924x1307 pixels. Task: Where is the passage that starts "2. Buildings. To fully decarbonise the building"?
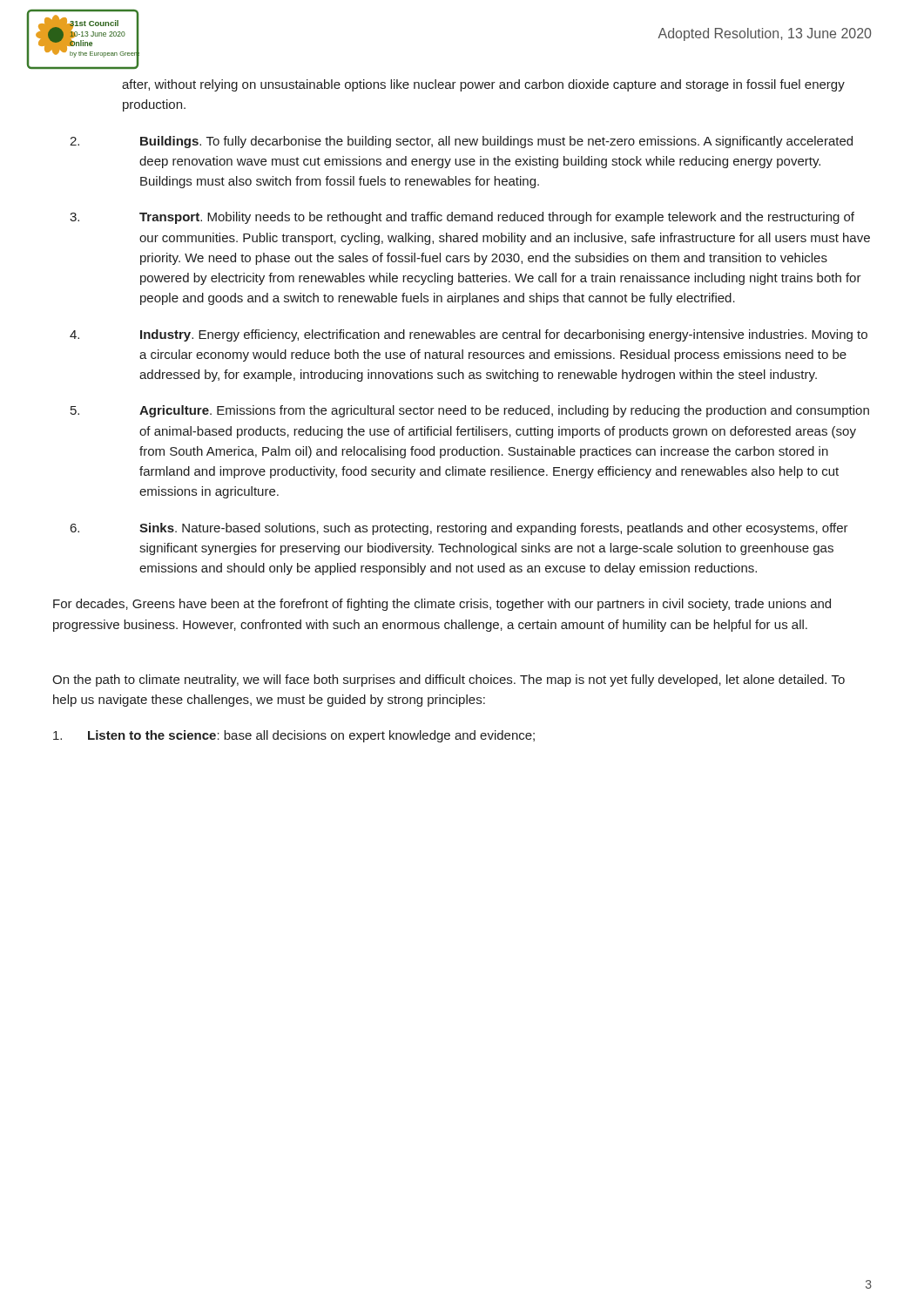pyautogui.click(x=462, y=161)
